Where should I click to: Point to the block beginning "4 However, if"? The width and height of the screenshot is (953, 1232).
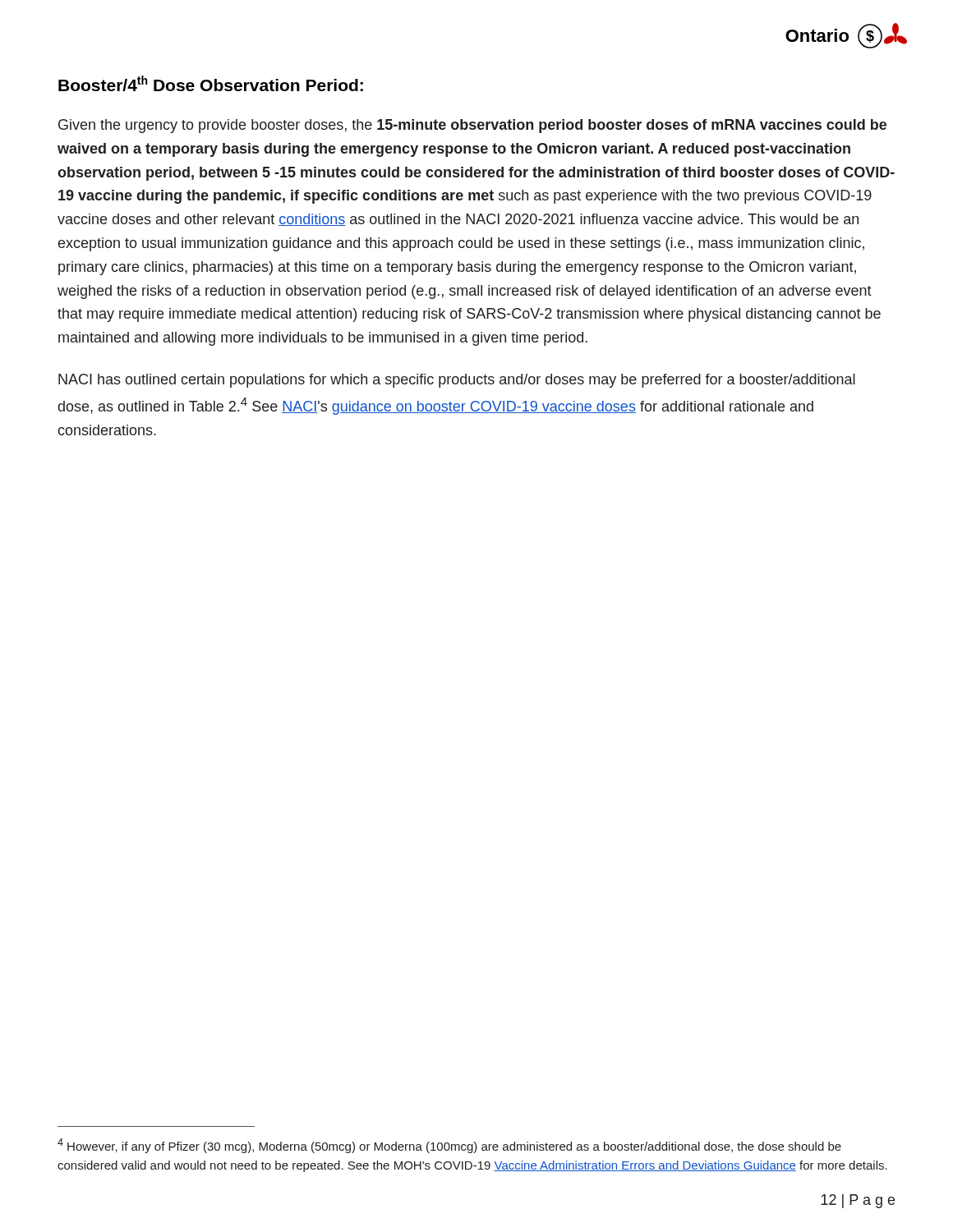coord(473,1154)
